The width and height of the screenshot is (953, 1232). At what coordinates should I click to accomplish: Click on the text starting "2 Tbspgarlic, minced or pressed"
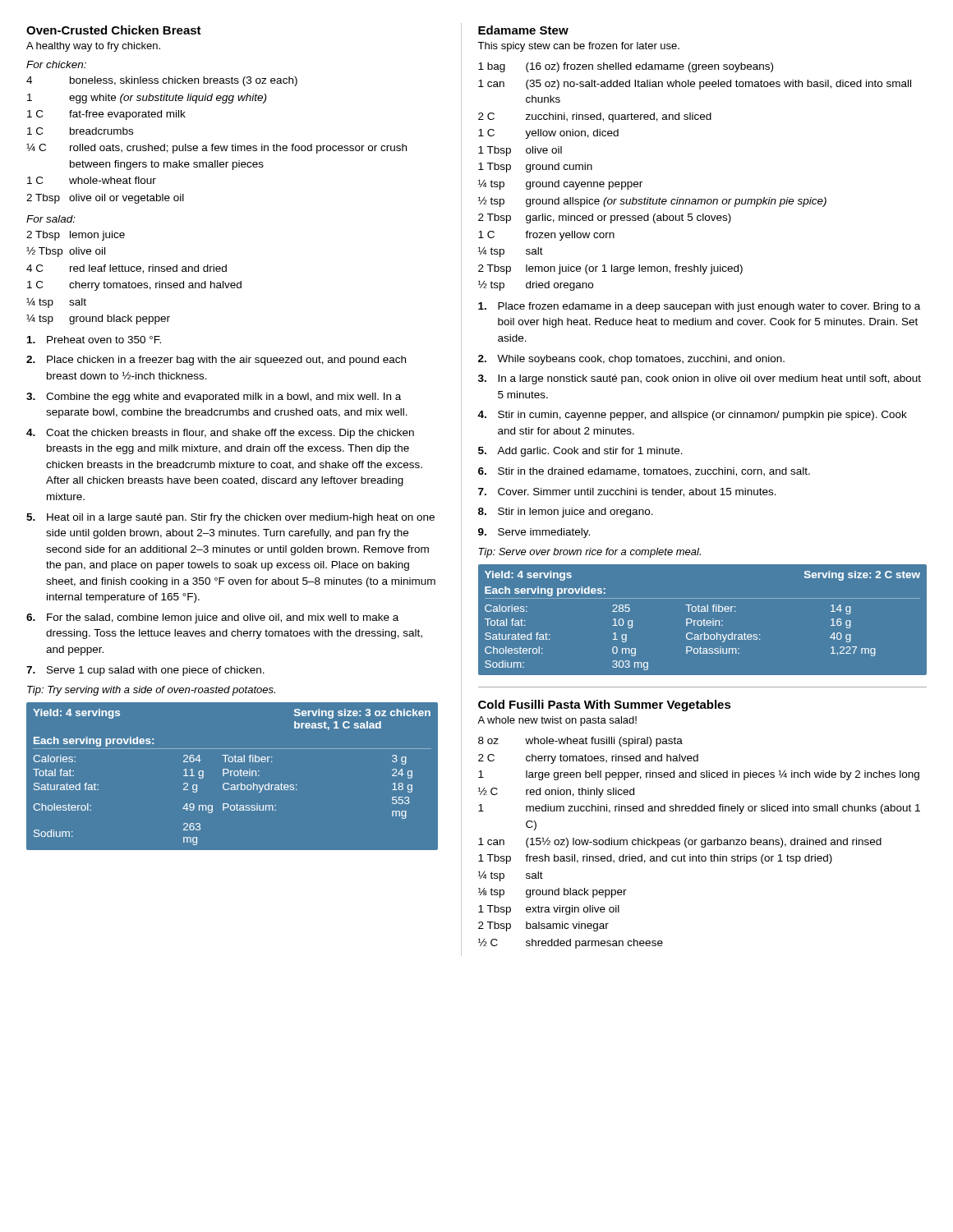[x=702, y=218]
